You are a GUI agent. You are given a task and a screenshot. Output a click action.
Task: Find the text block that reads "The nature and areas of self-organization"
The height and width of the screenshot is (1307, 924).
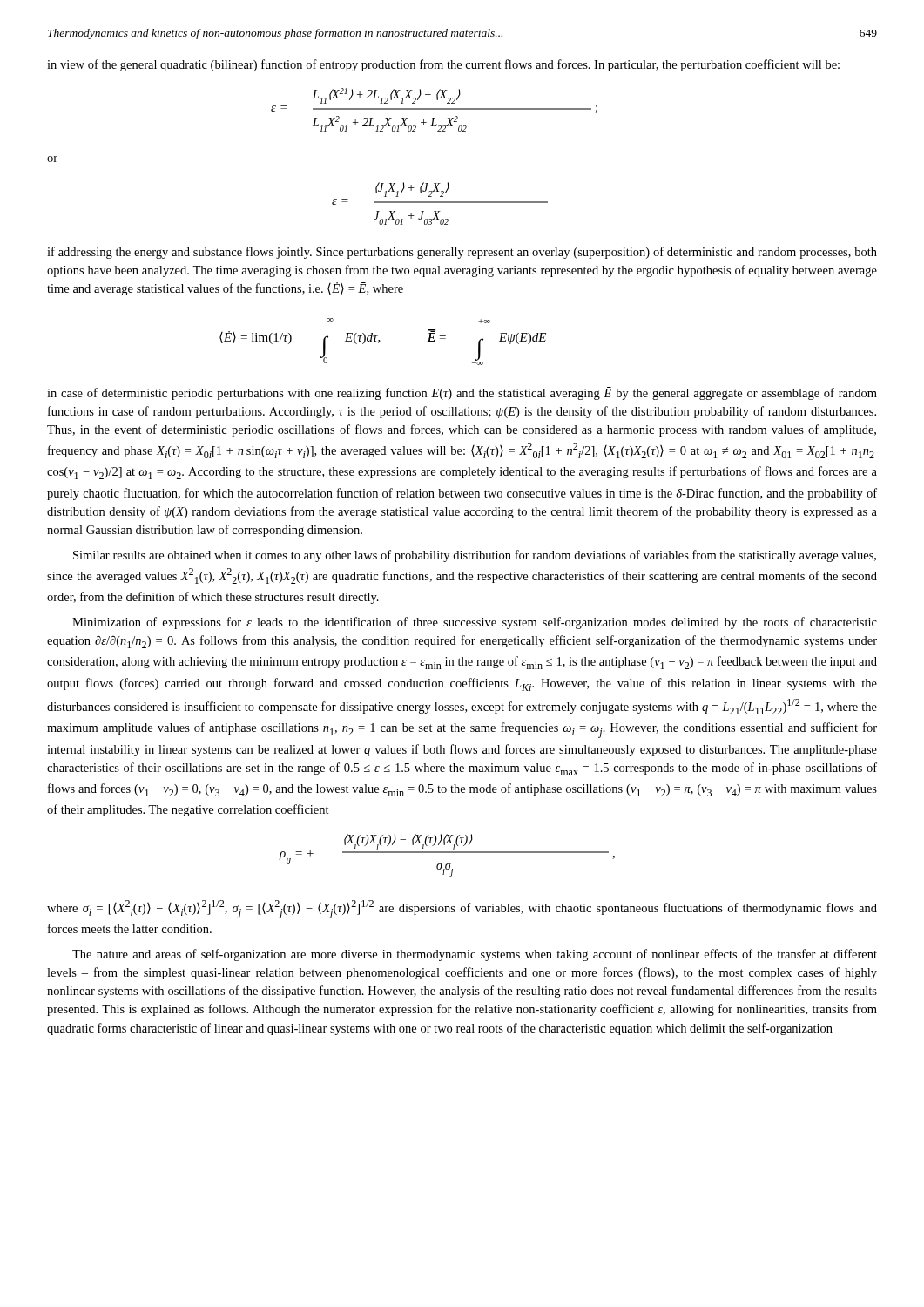point(462,992)
